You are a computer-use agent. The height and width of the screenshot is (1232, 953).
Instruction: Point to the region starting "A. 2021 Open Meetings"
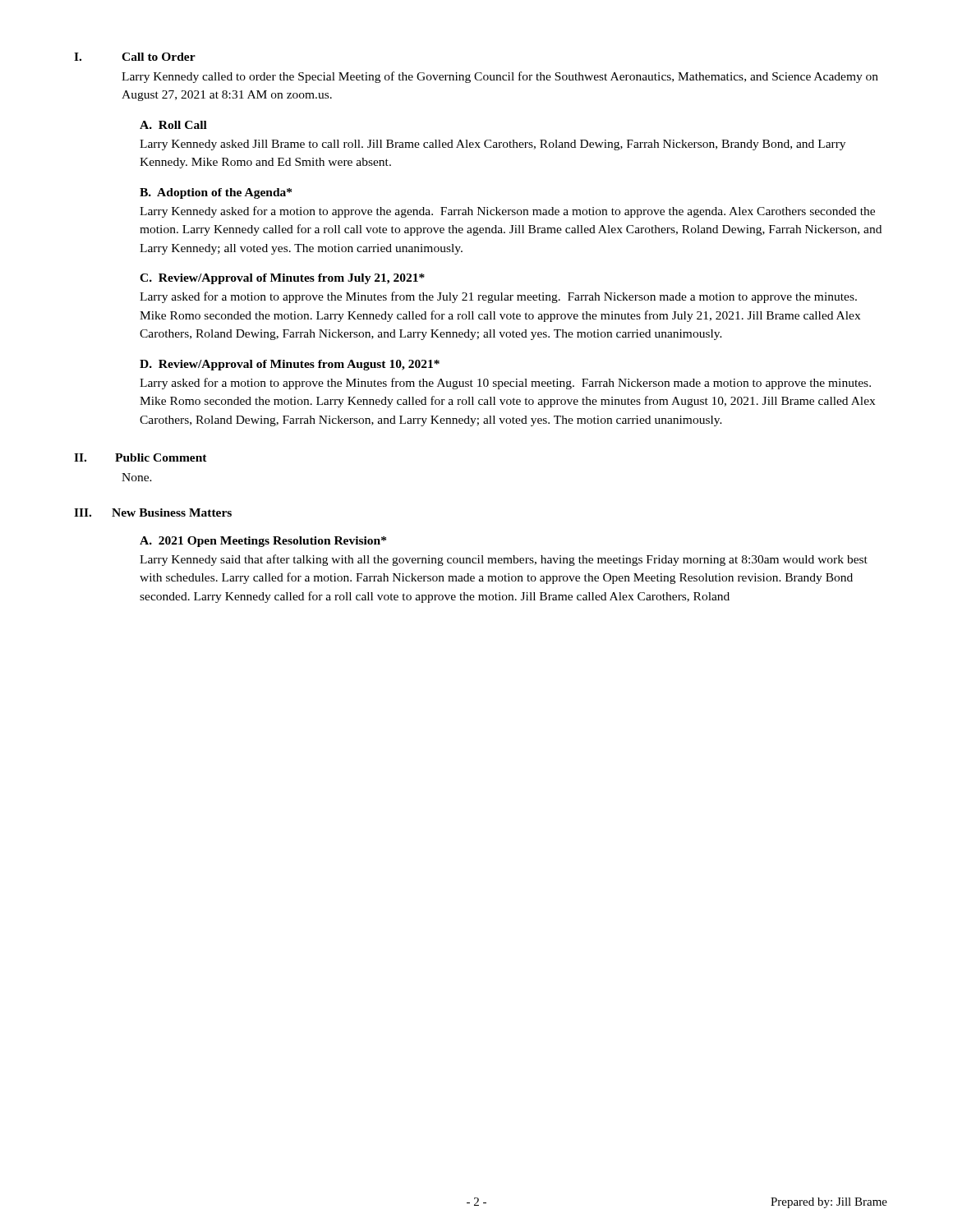(x=263, y=540)
